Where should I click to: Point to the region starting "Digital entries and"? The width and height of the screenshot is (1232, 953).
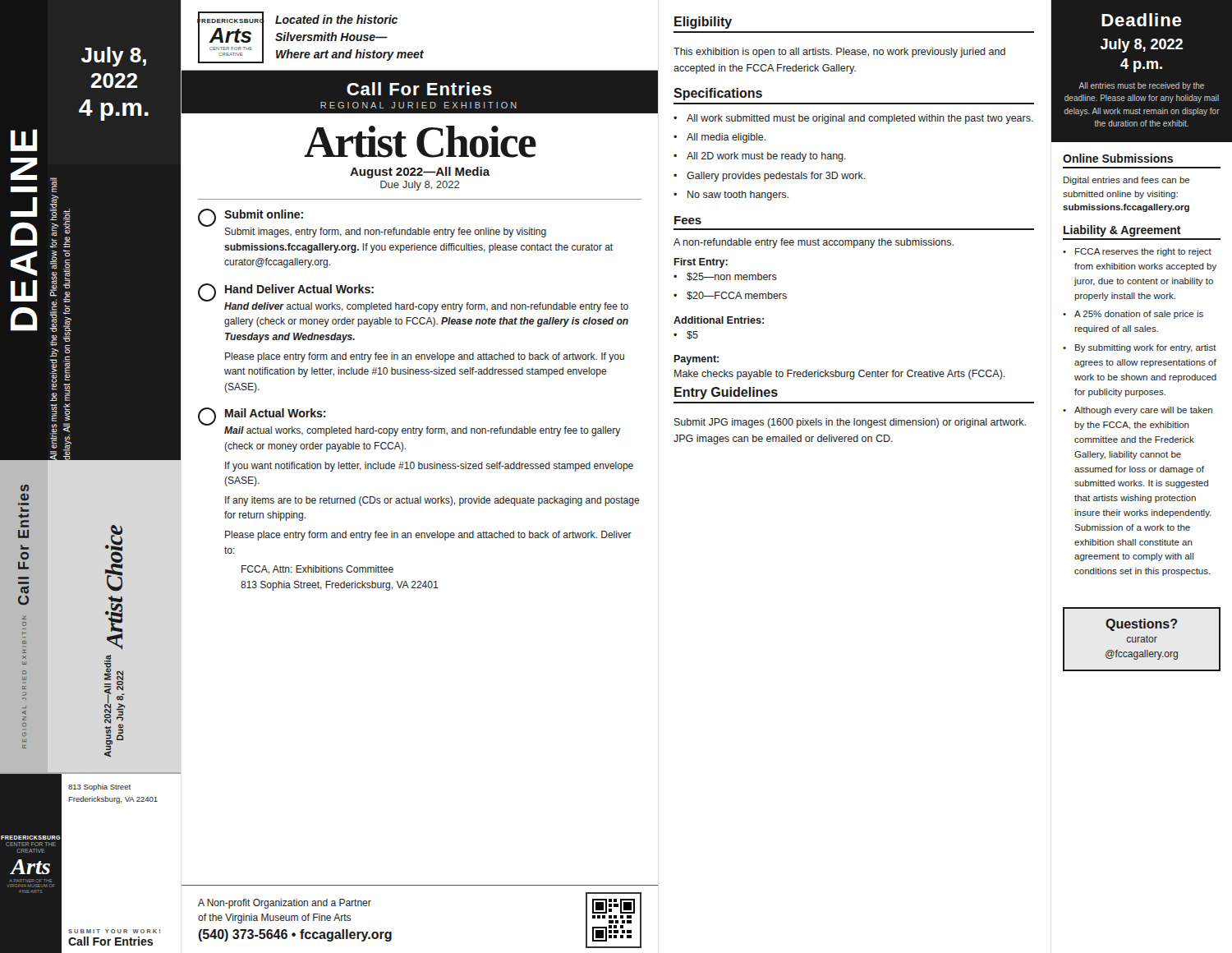pos(1126,187)
